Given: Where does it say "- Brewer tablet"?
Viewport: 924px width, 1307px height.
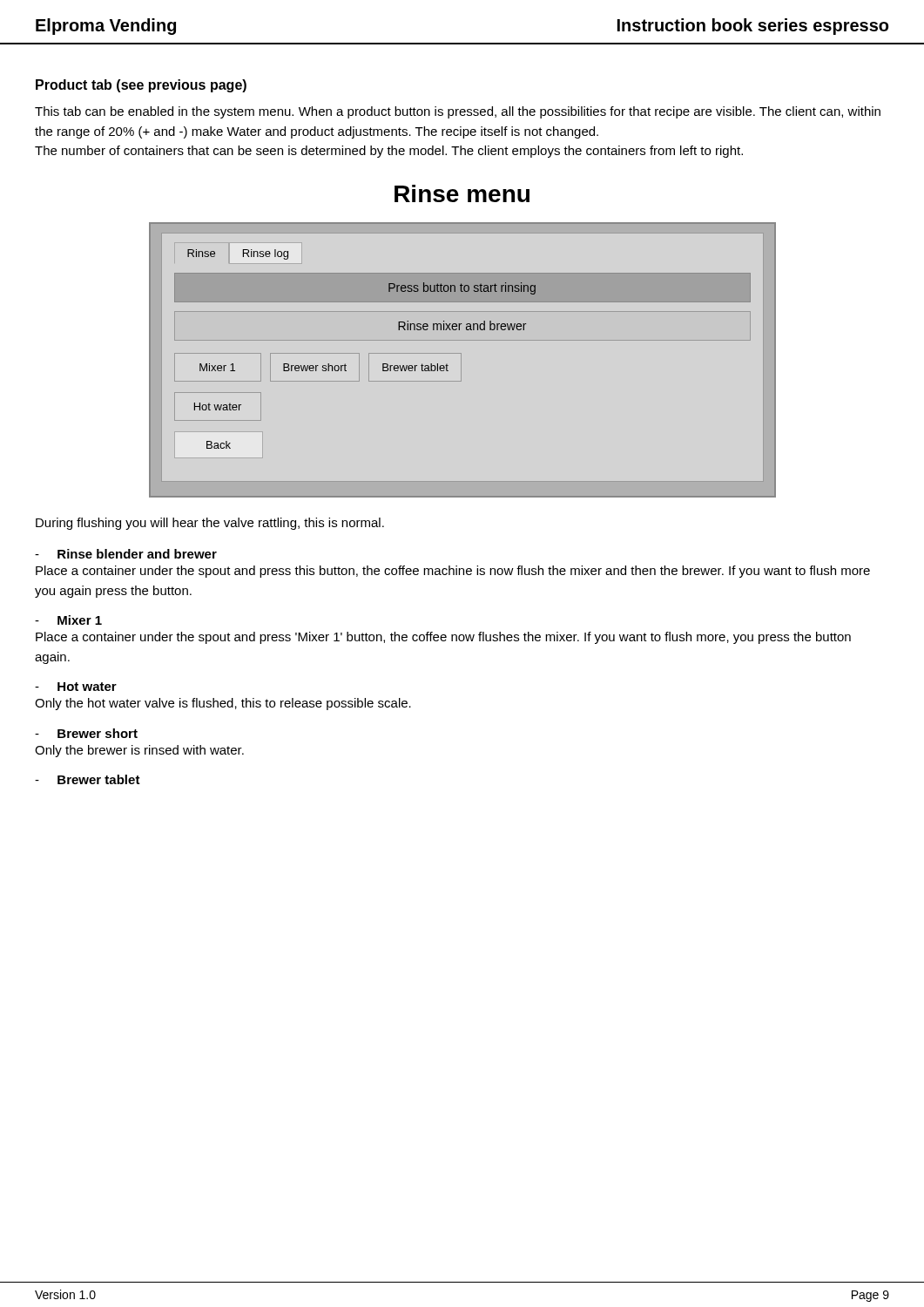Looking at the screenshot, I should [88, 779].
